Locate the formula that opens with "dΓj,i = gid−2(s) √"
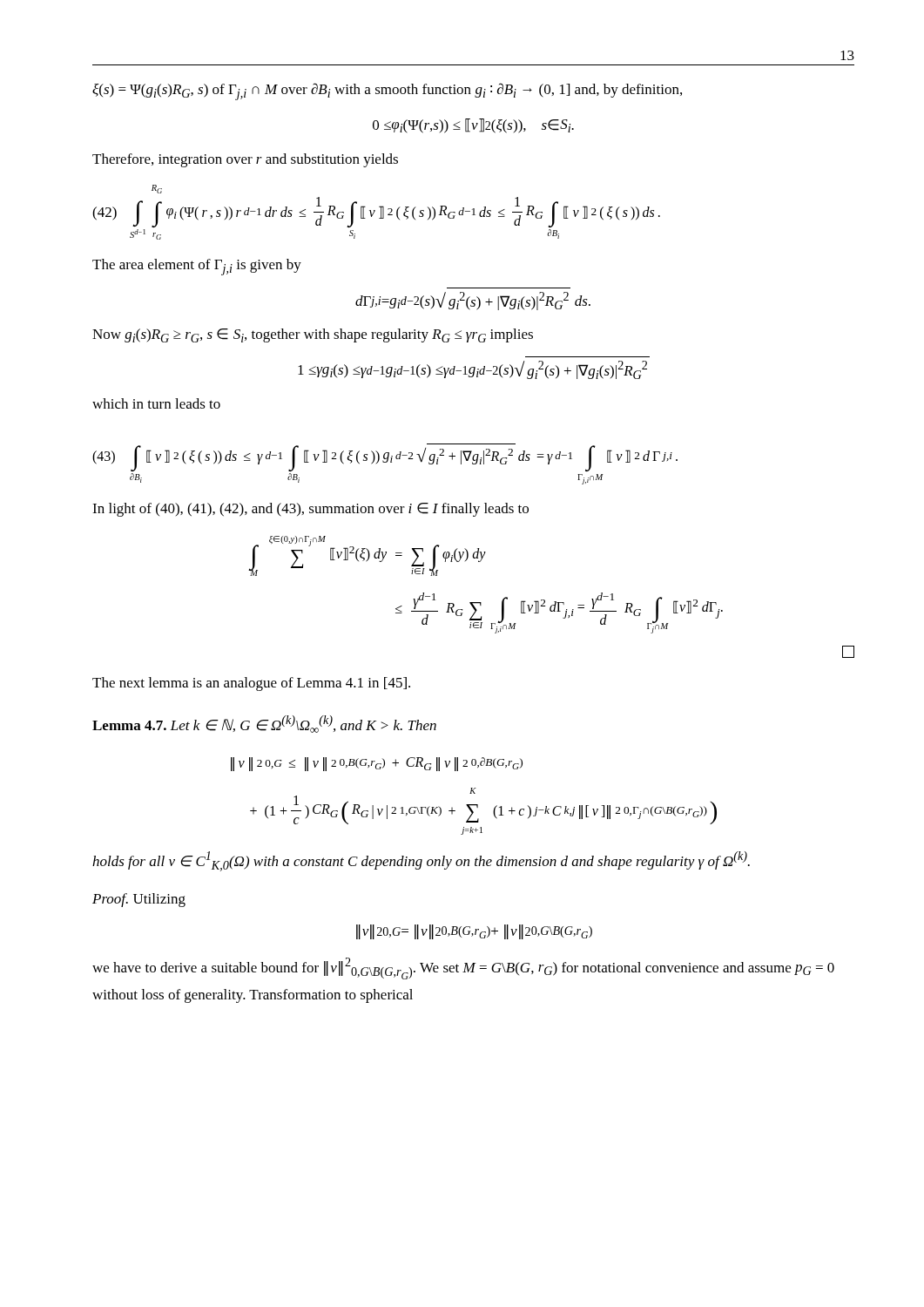 pyautogui.click(x=473, y=301)
